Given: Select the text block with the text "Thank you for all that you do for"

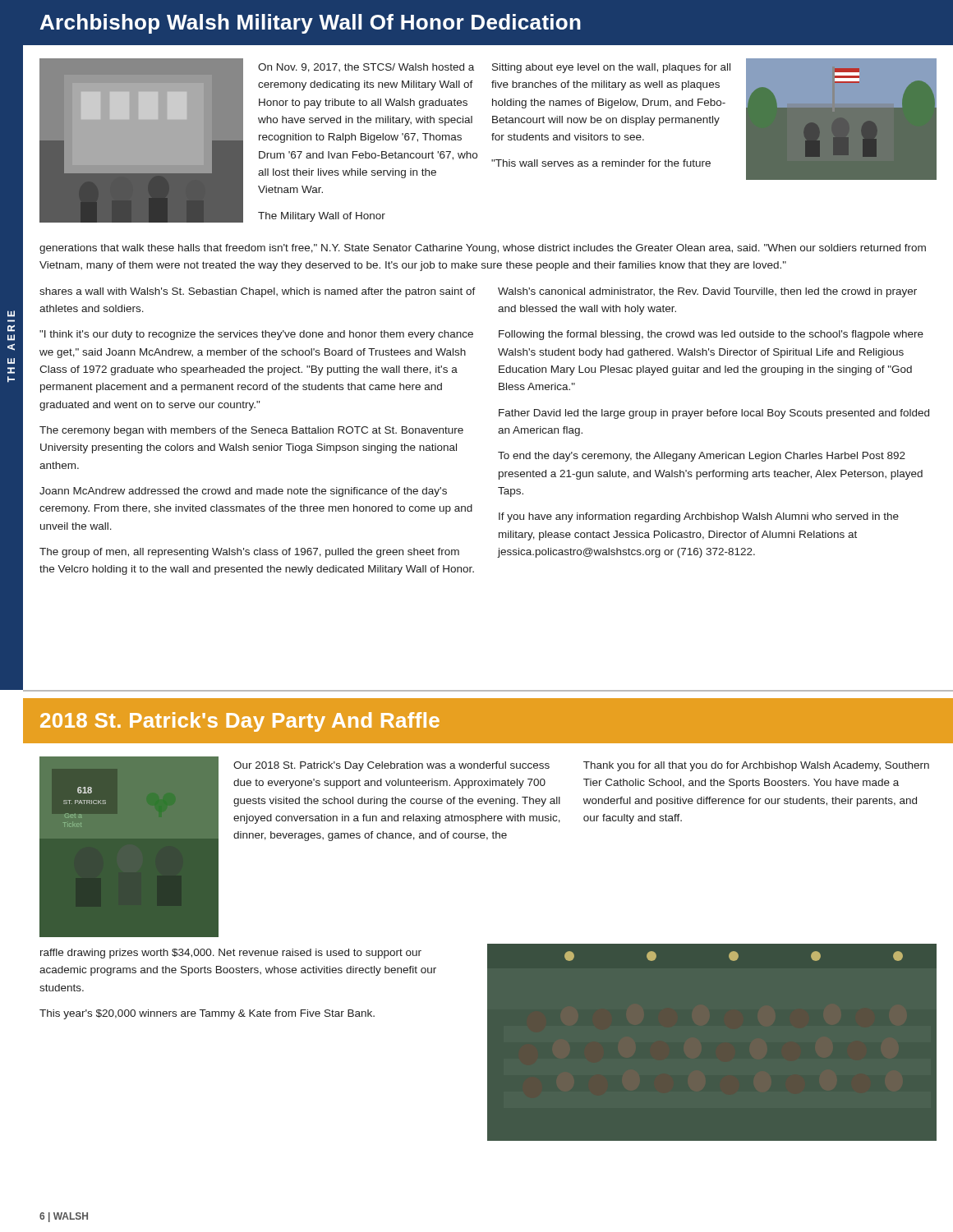Looking at the screenshot, I should (x=760, y=791).
